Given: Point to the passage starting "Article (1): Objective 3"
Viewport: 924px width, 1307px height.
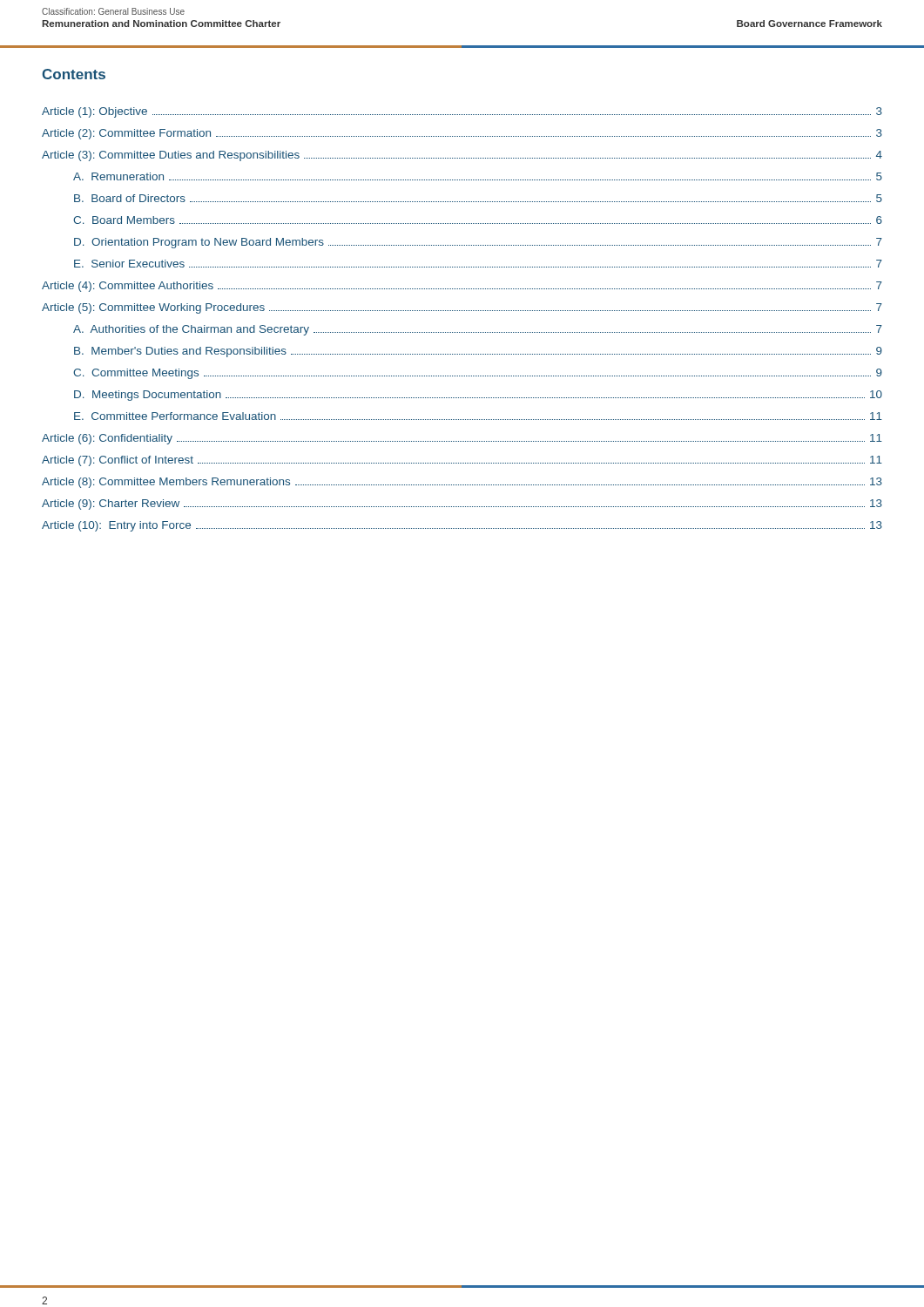Looking at the screenshot, I should [x=462, y=111].
